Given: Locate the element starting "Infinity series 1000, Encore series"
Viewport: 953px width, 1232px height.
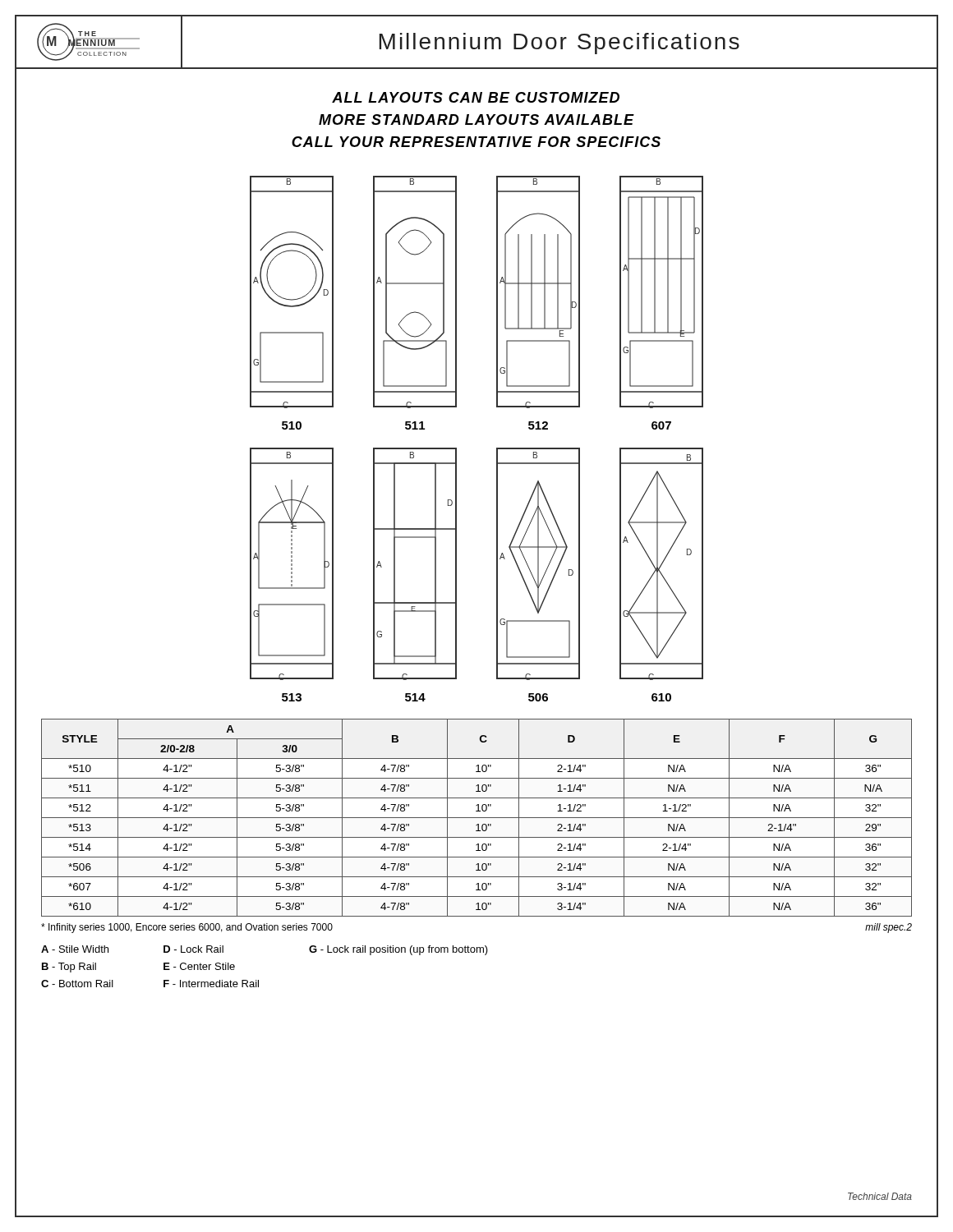Looking at the screenshot, I should [187, 927].
